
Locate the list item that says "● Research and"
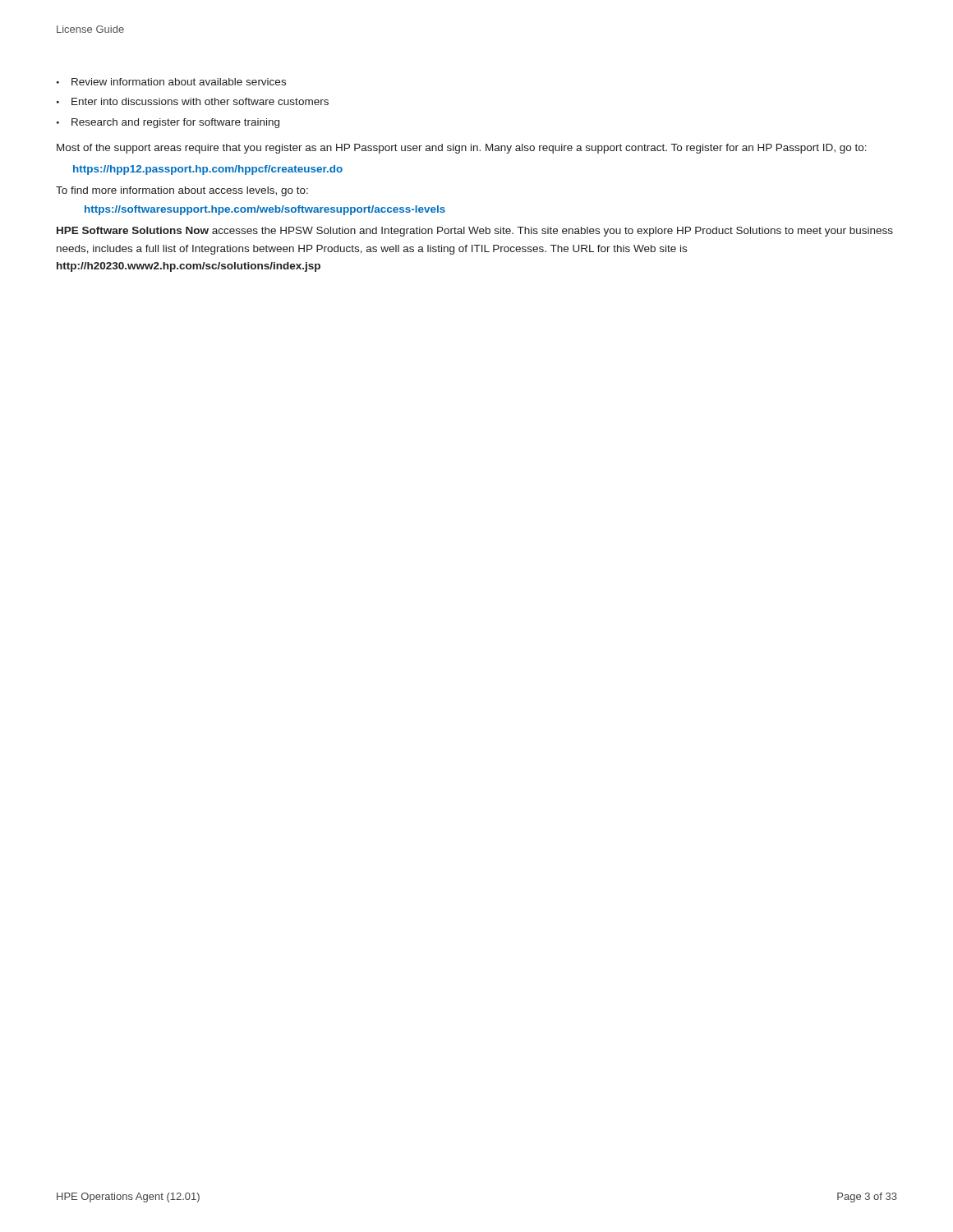[x=168, y=122]
